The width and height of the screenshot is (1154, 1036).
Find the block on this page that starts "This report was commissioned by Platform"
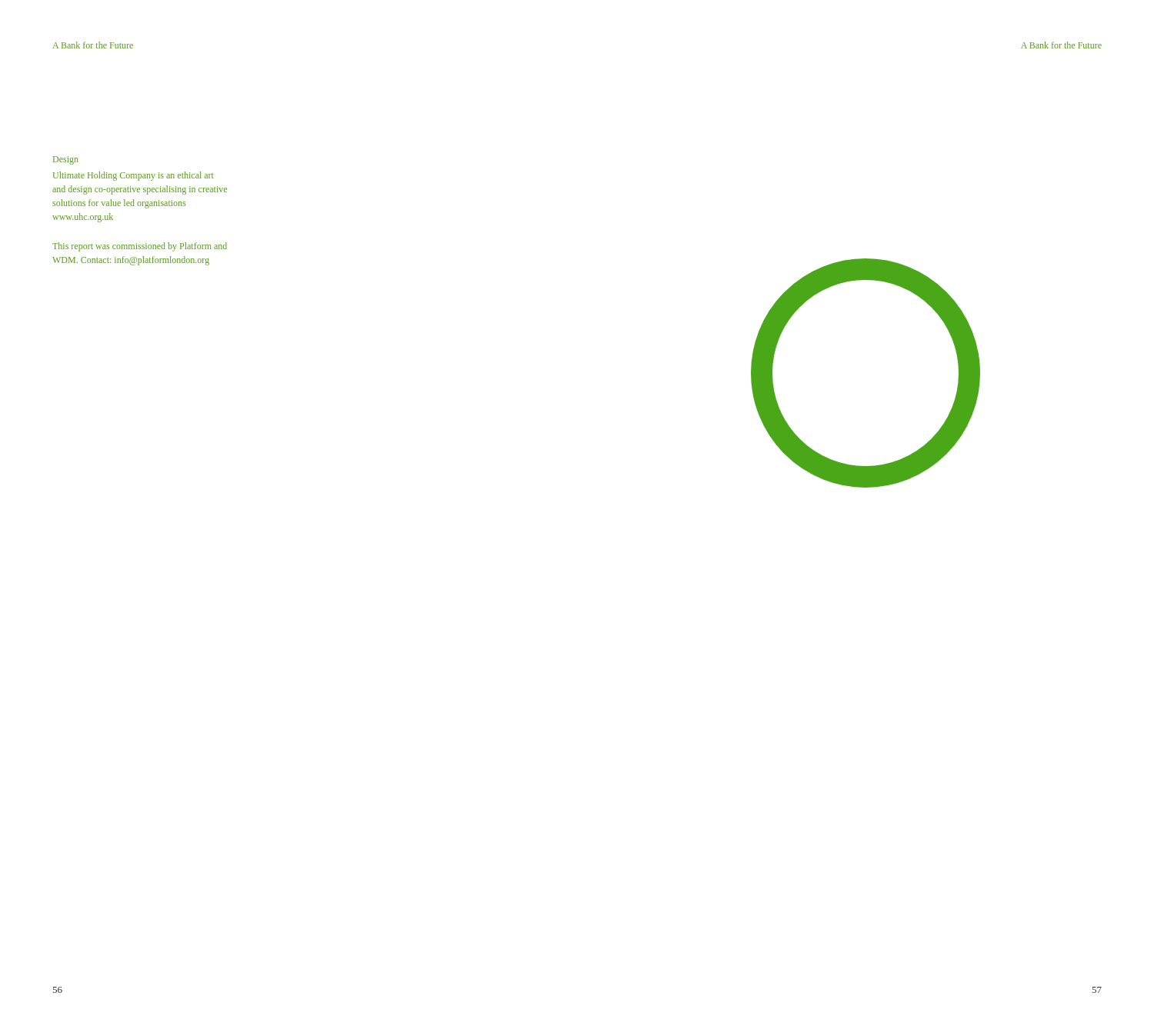pyautogui.click(x=140, y=253)
